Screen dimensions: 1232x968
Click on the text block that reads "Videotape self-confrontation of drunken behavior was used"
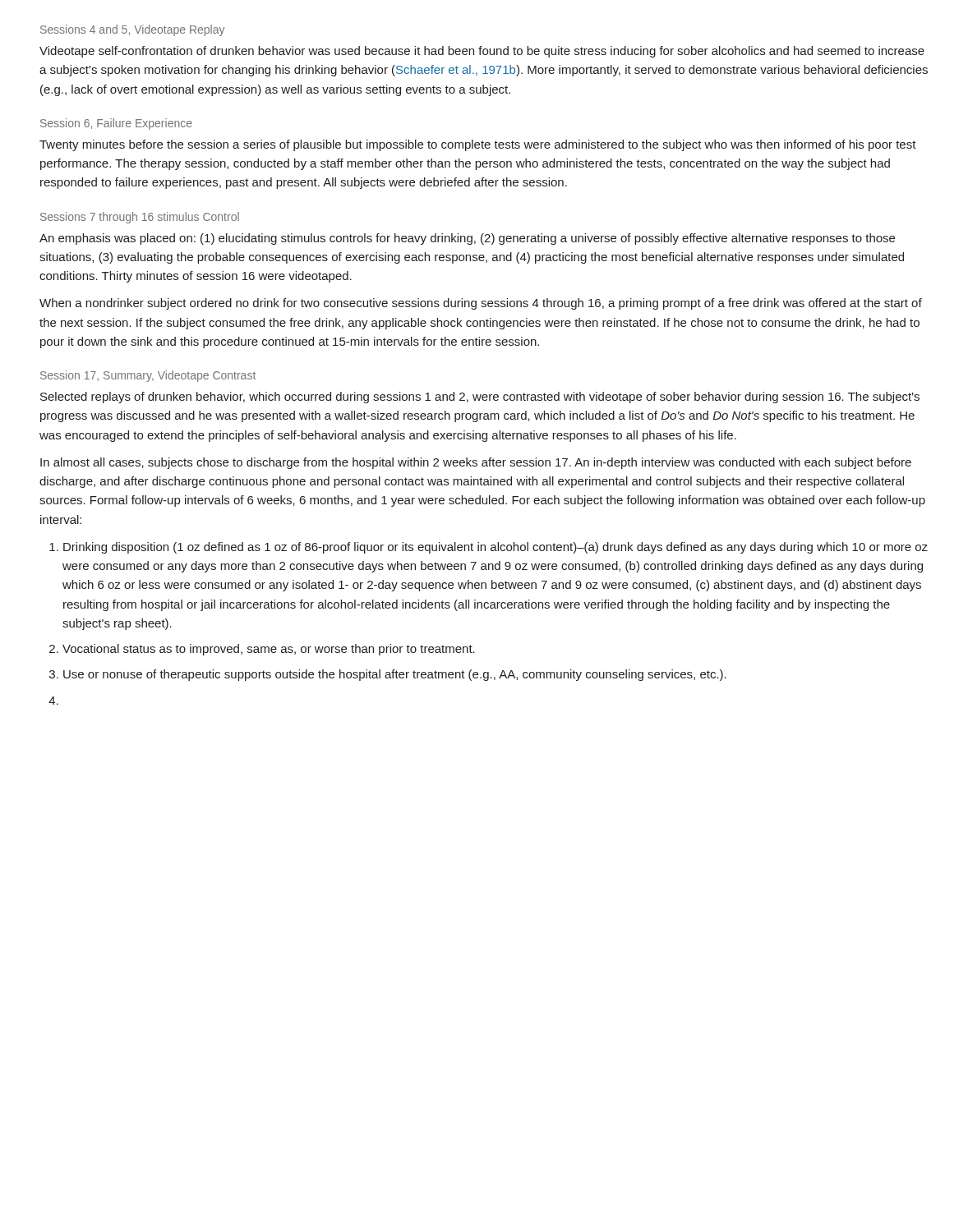484,70
